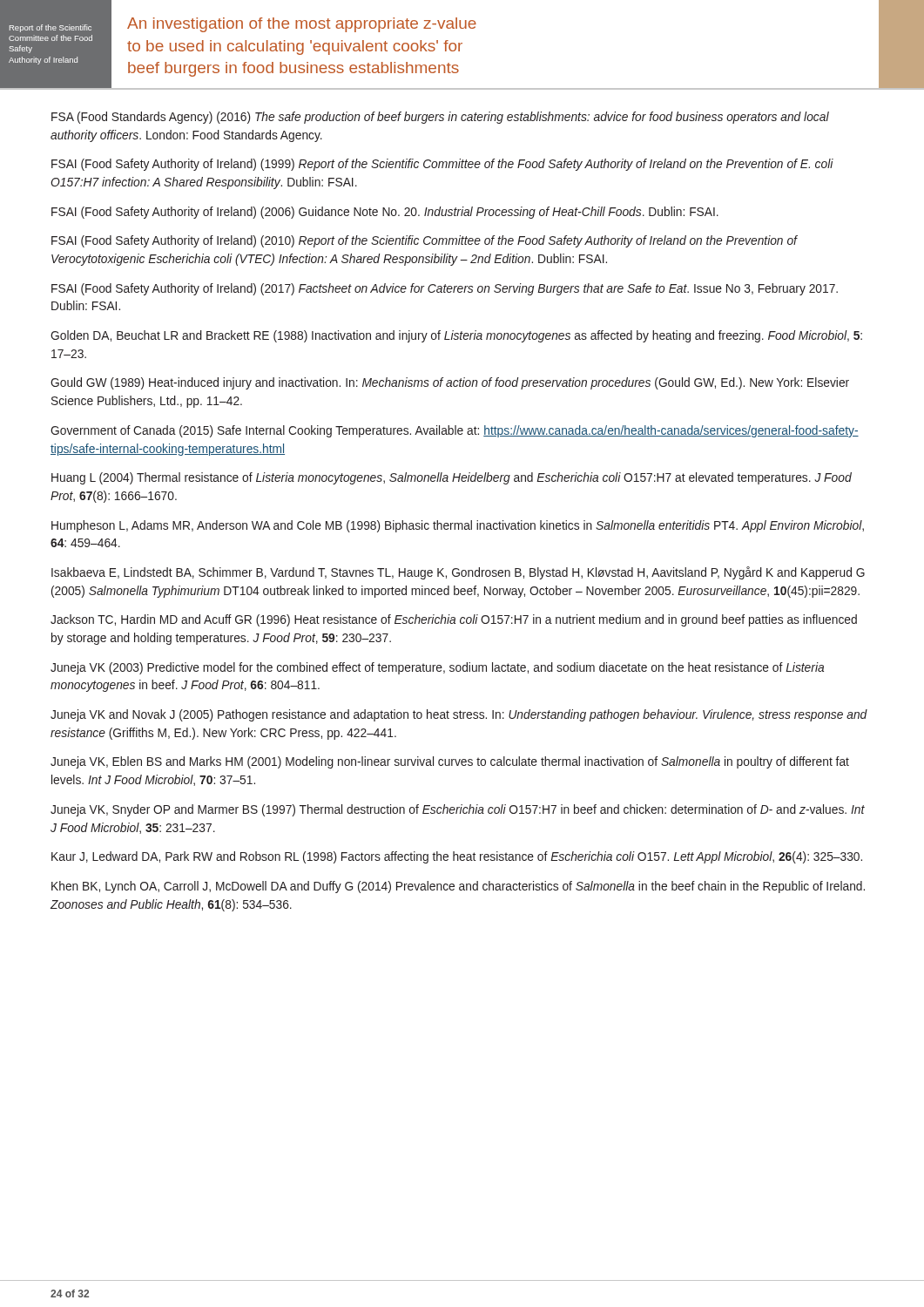This screenshot has height=1307, width=924.
Task: Locate the block of text that opens with "Juneja VK and Novak J (2005) Pathogen resistance"
Action: [x=459, y=724]
